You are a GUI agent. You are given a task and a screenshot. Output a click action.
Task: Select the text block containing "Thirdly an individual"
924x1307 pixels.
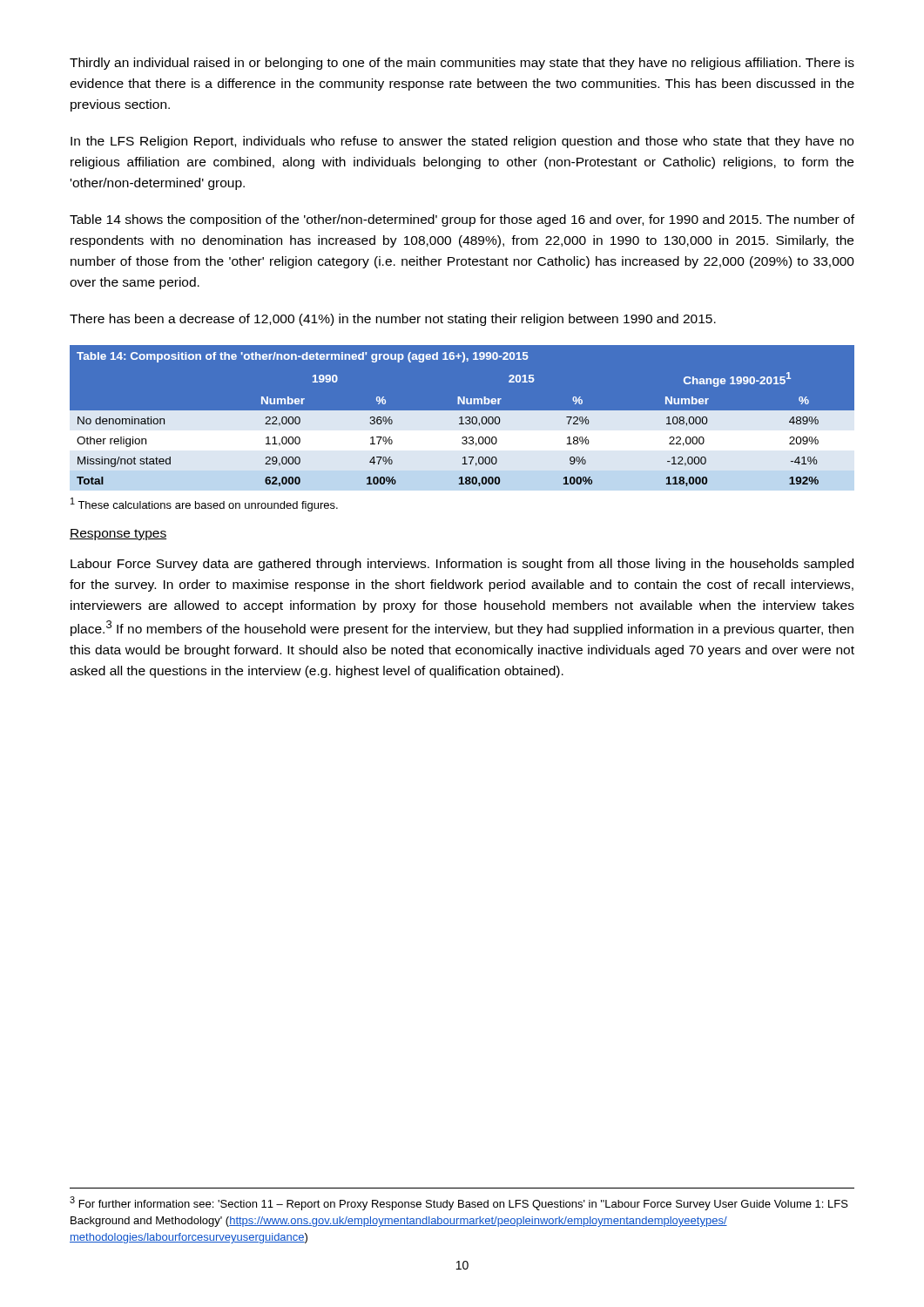point(462,83)
